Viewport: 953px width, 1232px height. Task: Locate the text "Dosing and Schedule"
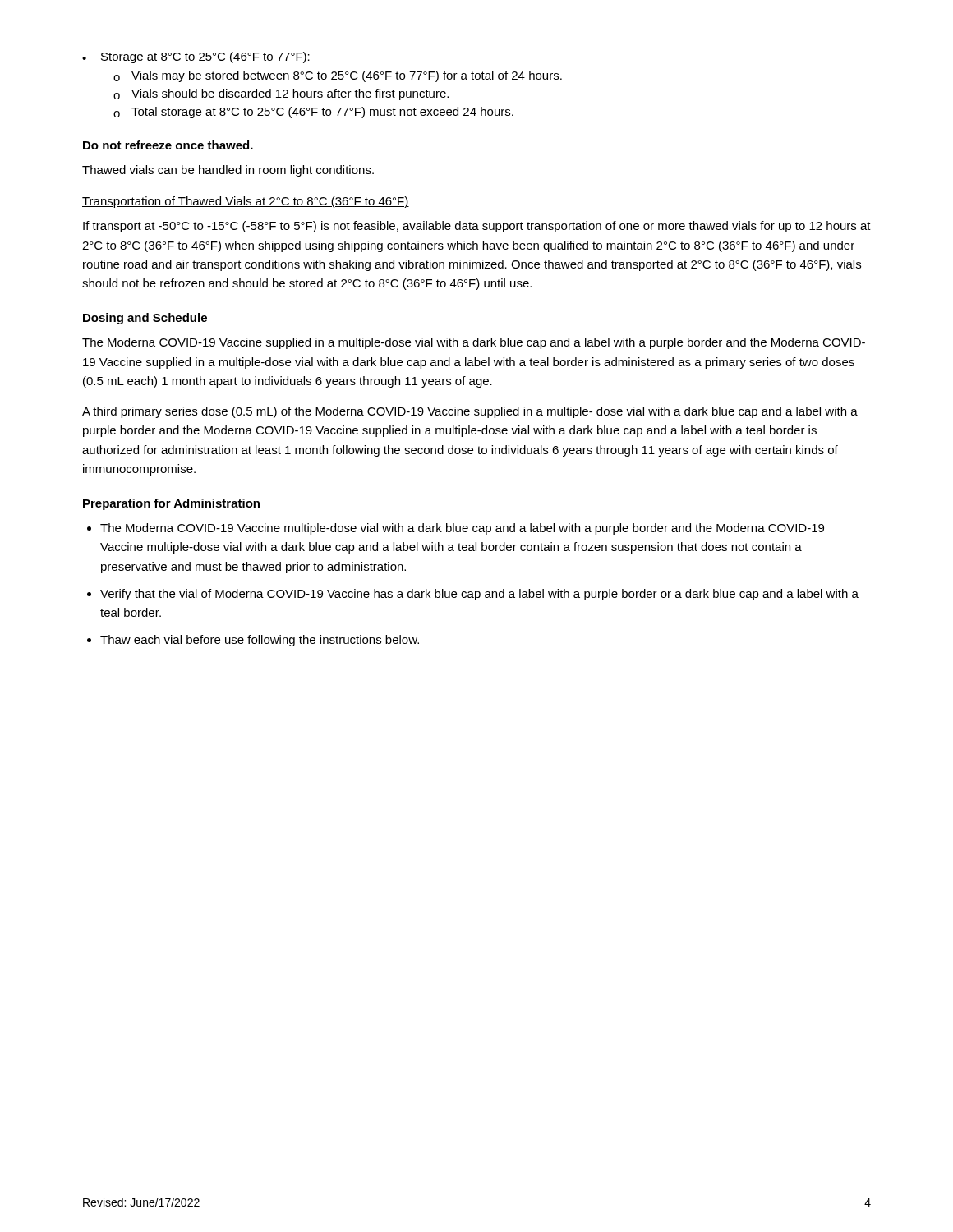145,318
